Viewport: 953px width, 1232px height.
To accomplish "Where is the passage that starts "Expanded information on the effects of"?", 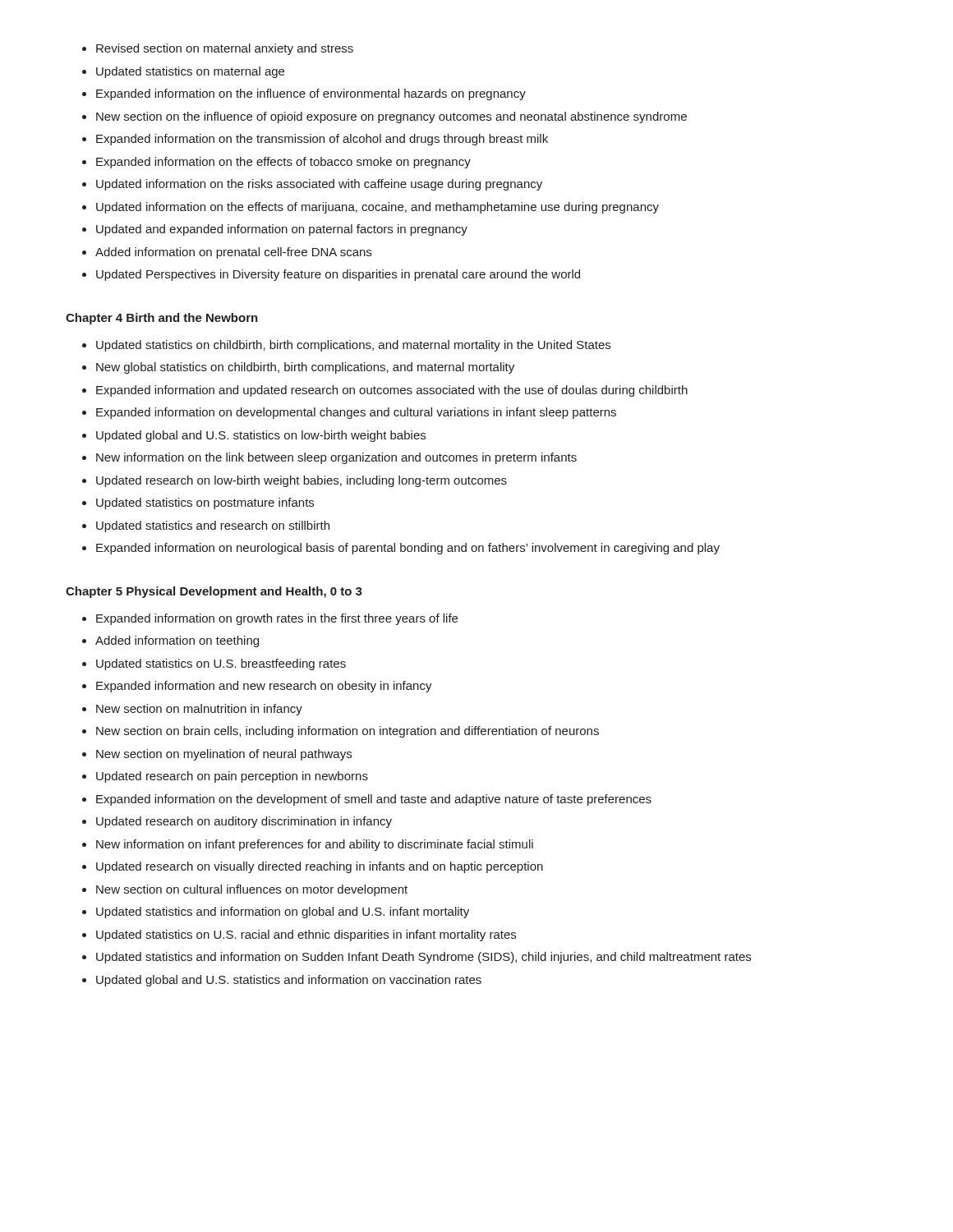I will (283, 163).
